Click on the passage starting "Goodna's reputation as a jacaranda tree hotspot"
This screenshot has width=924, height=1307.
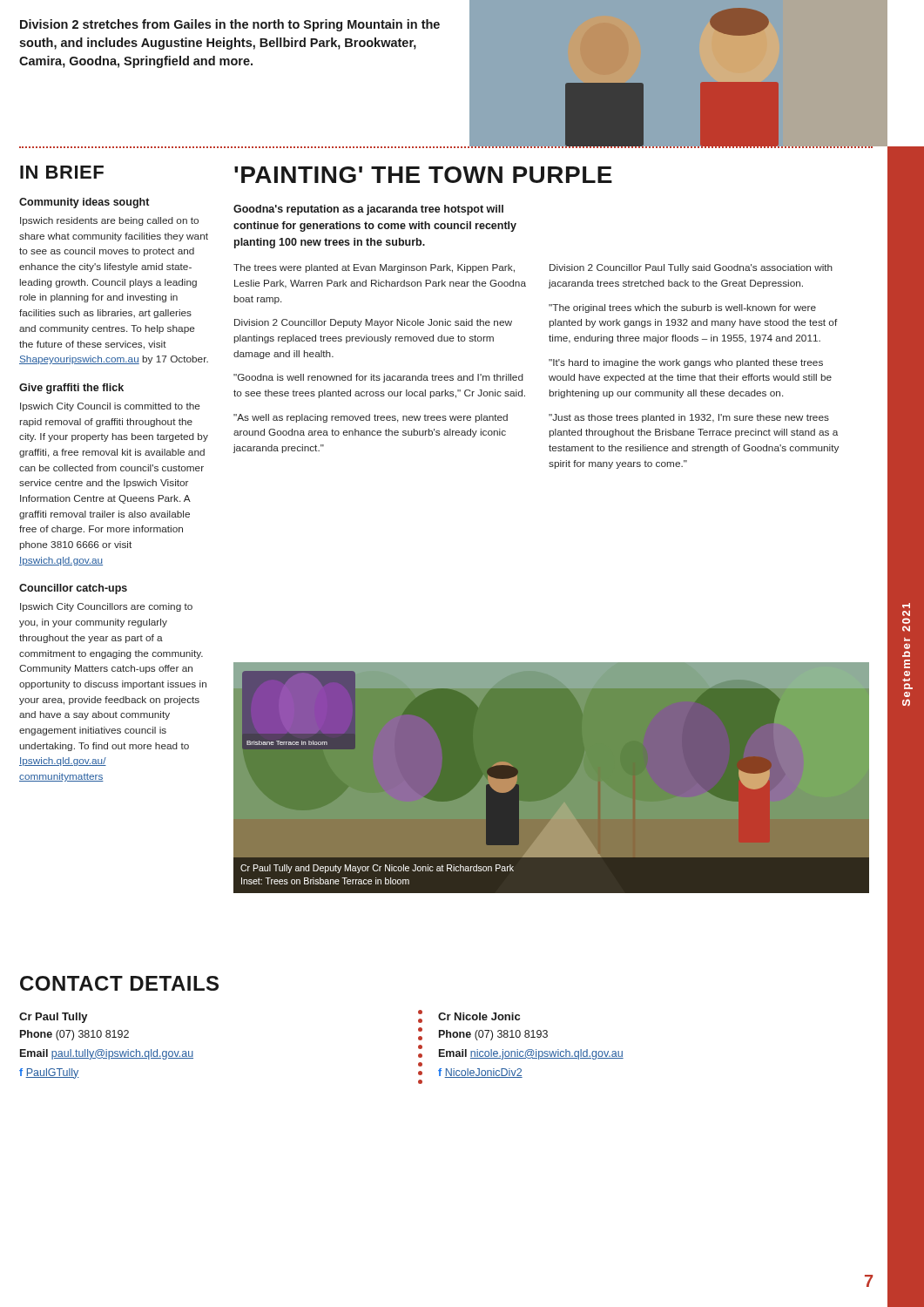pyautogui.click(x=381, y=226)
